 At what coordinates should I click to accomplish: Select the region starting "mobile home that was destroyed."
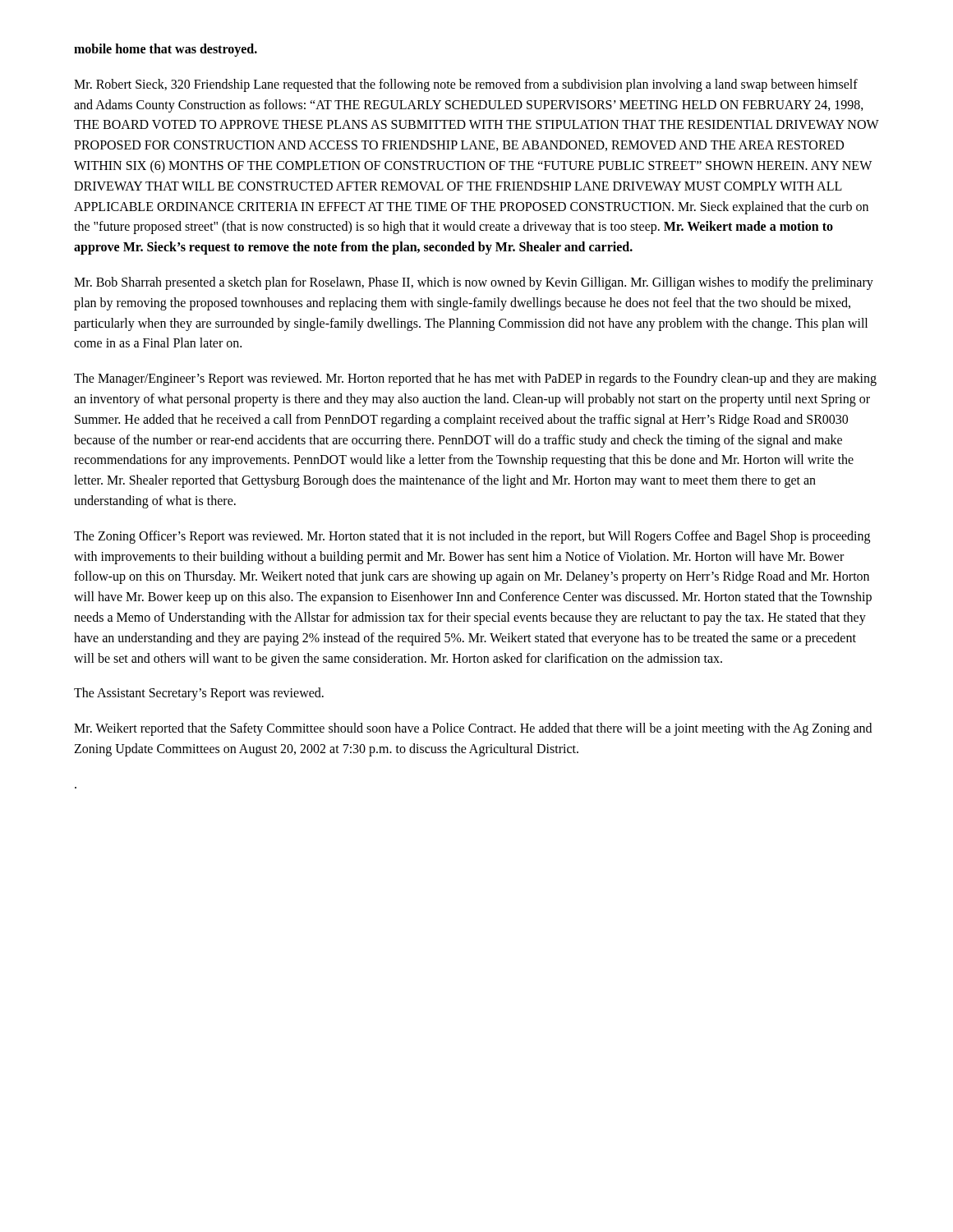166,49
